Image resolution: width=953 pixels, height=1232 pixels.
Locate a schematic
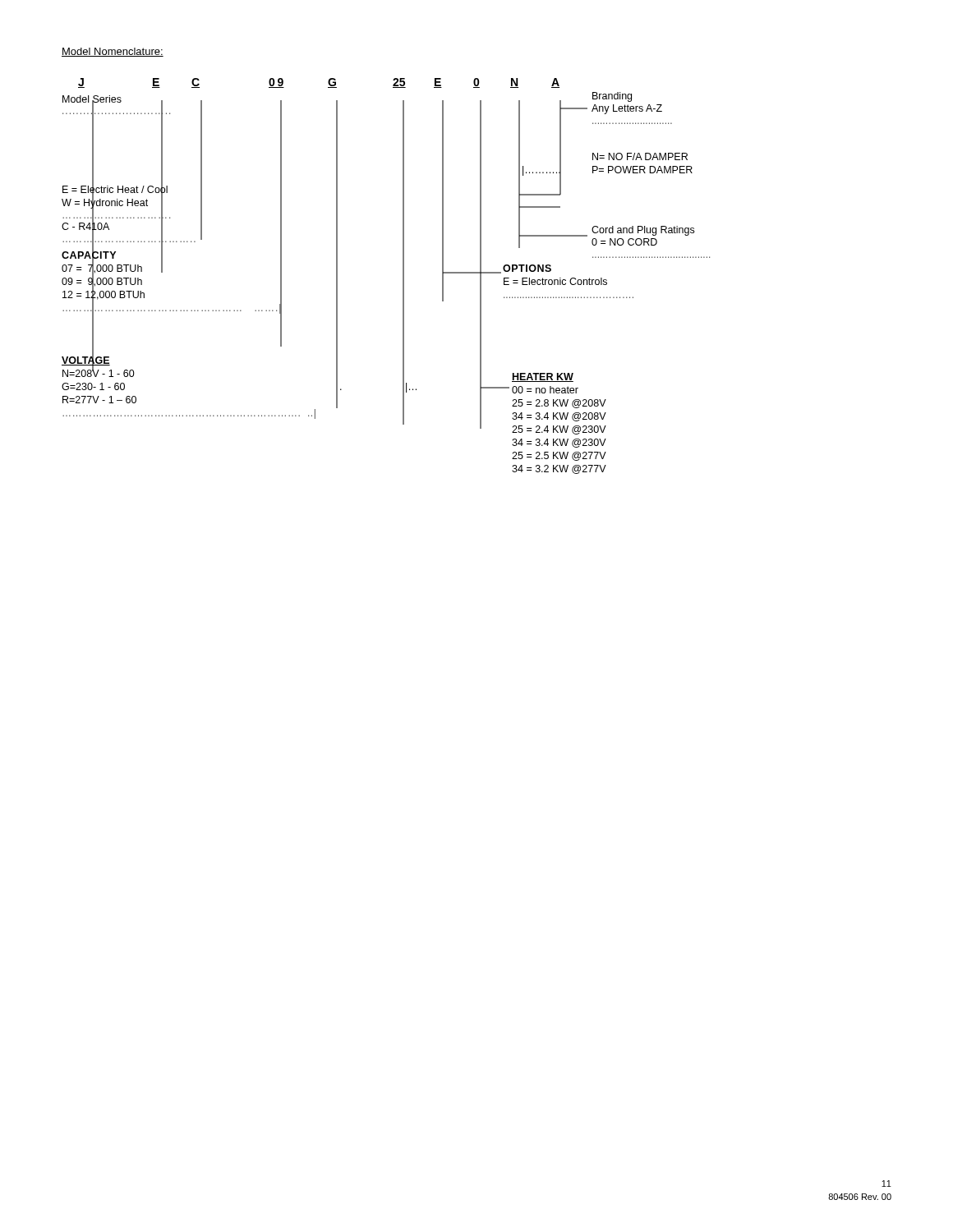[464, 281]
